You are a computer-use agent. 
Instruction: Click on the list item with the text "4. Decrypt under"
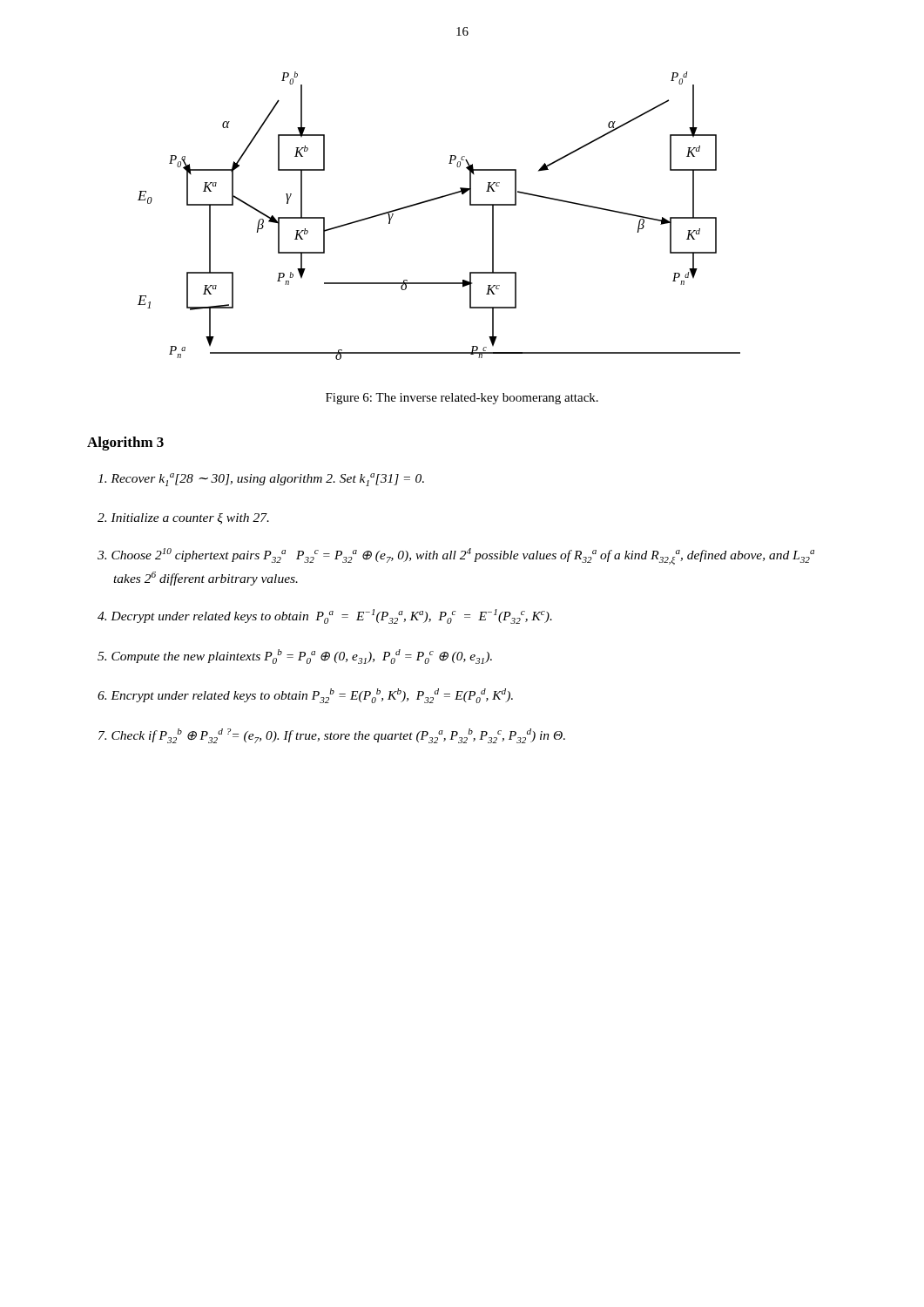325,616
